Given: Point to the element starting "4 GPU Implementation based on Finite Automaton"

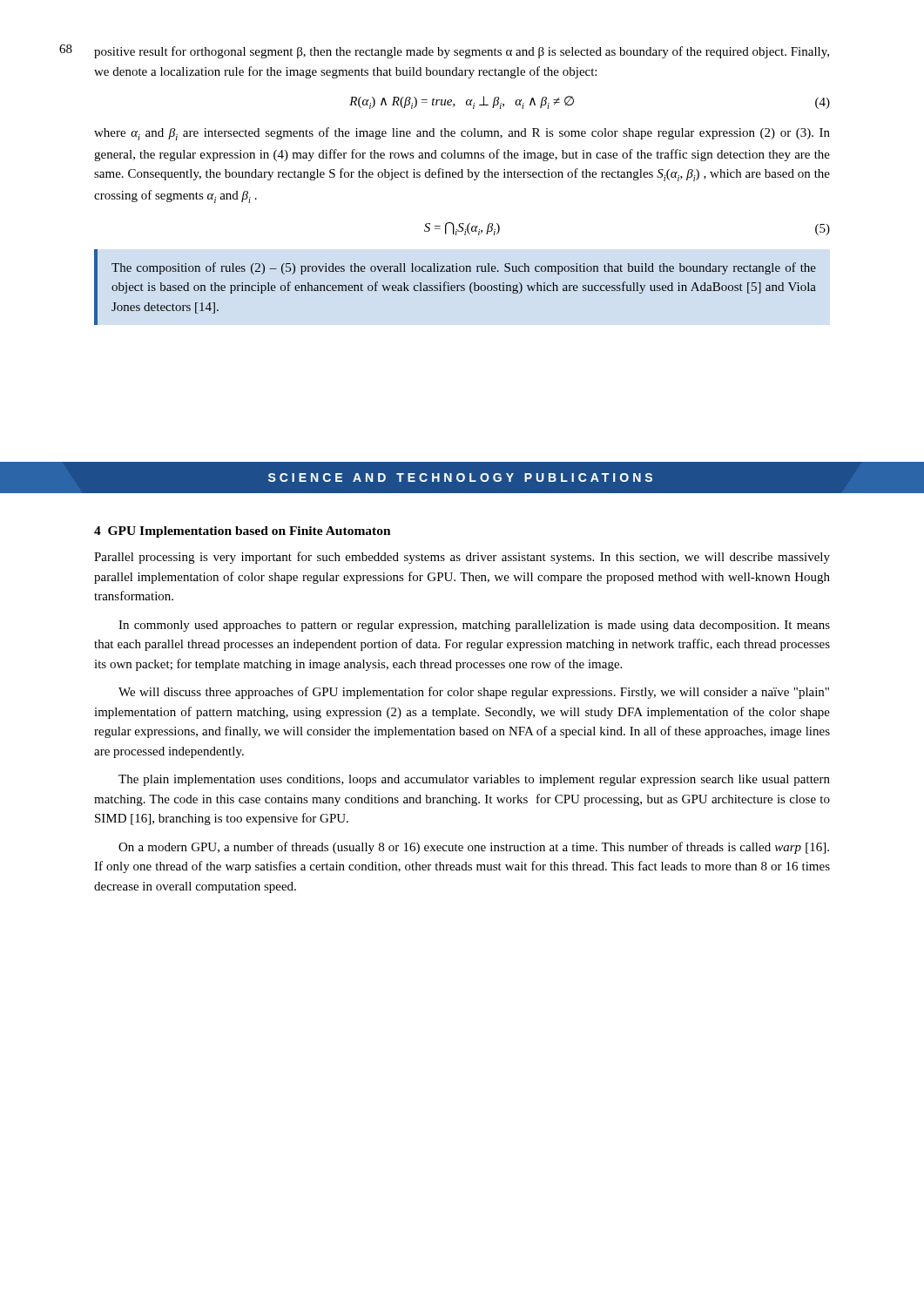Looking at the screenshot, I should 242,530.
